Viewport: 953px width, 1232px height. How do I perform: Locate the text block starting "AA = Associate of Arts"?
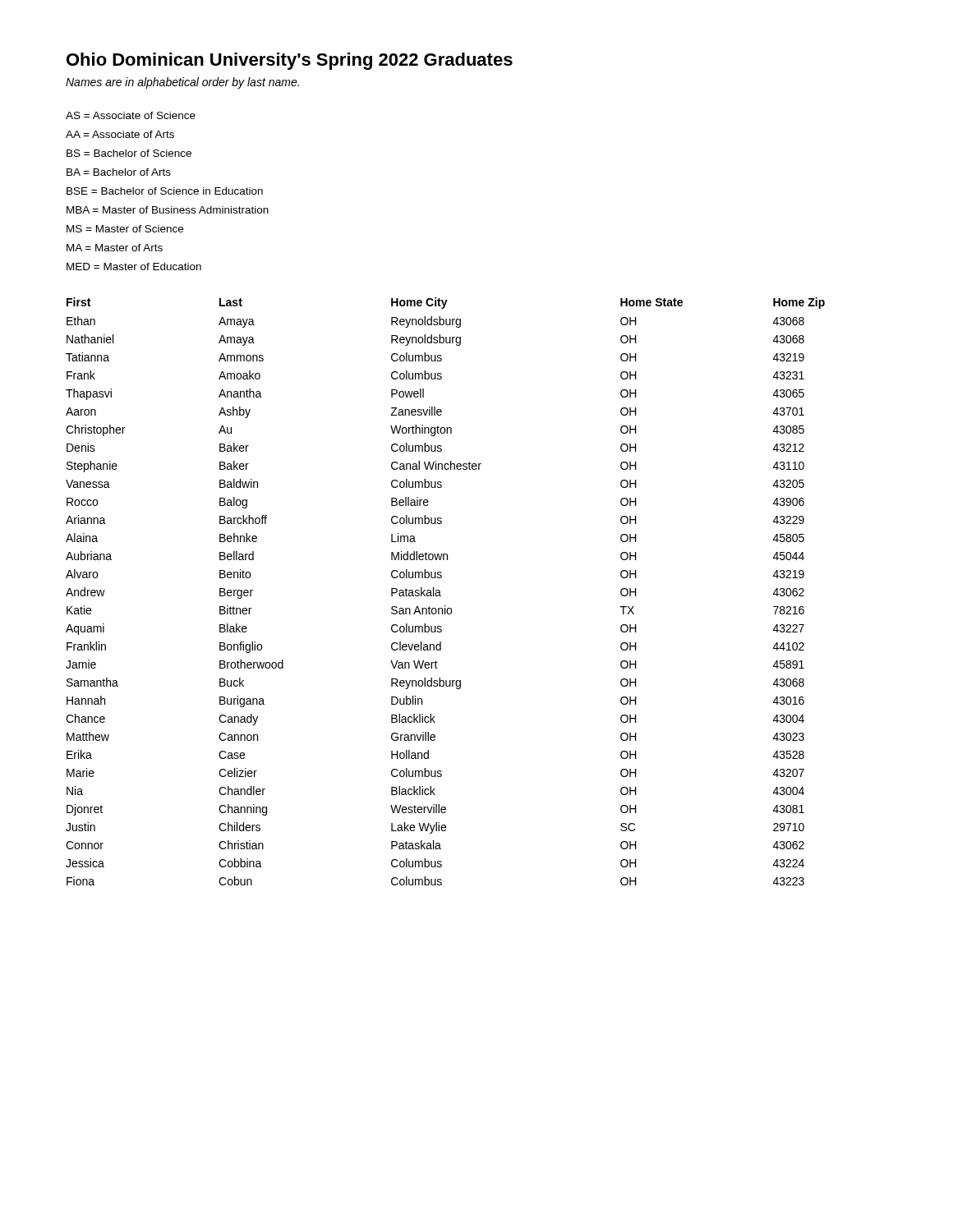tap(120, 134)
